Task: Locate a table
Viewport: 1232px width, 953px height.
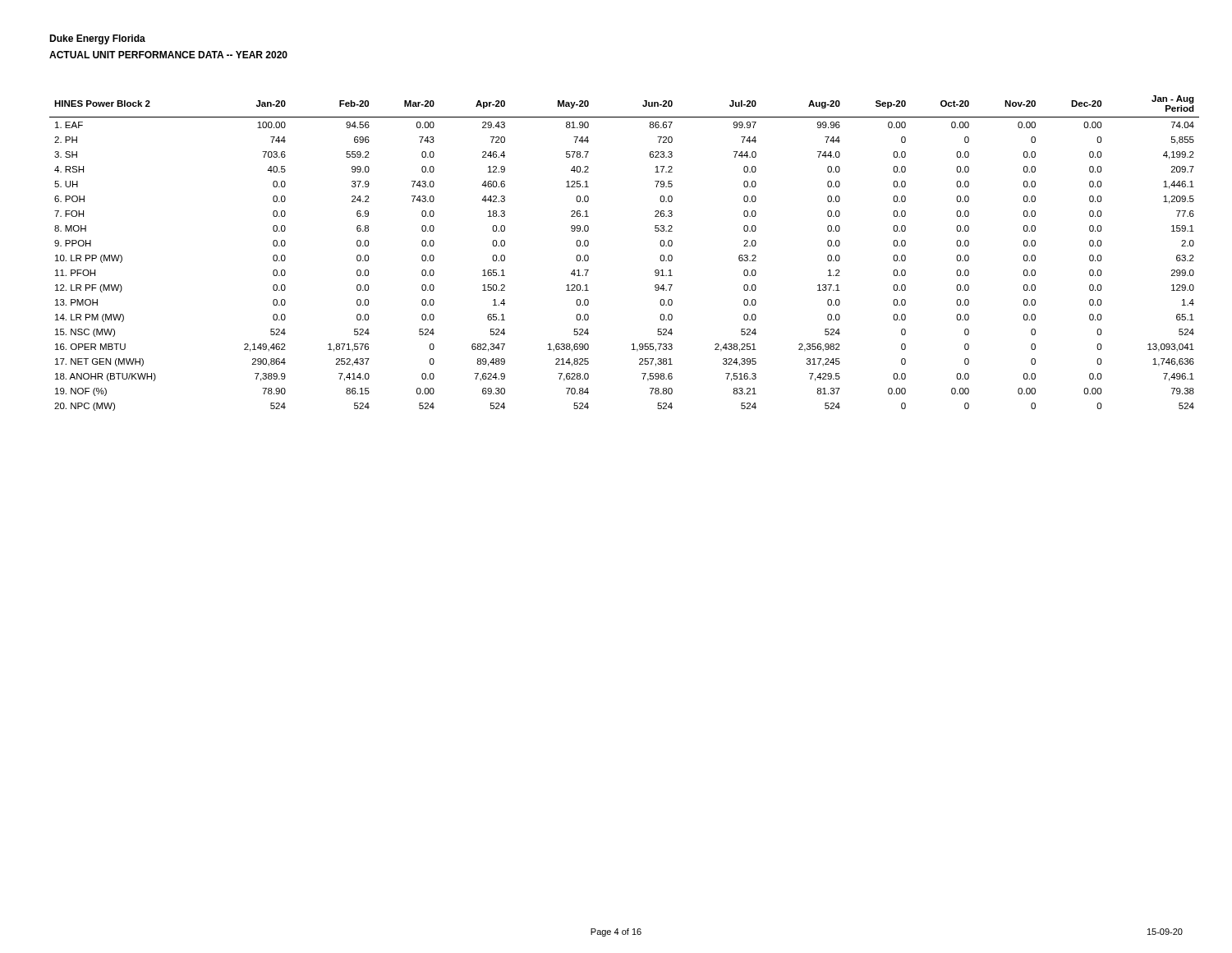Action: coord(624,252)
